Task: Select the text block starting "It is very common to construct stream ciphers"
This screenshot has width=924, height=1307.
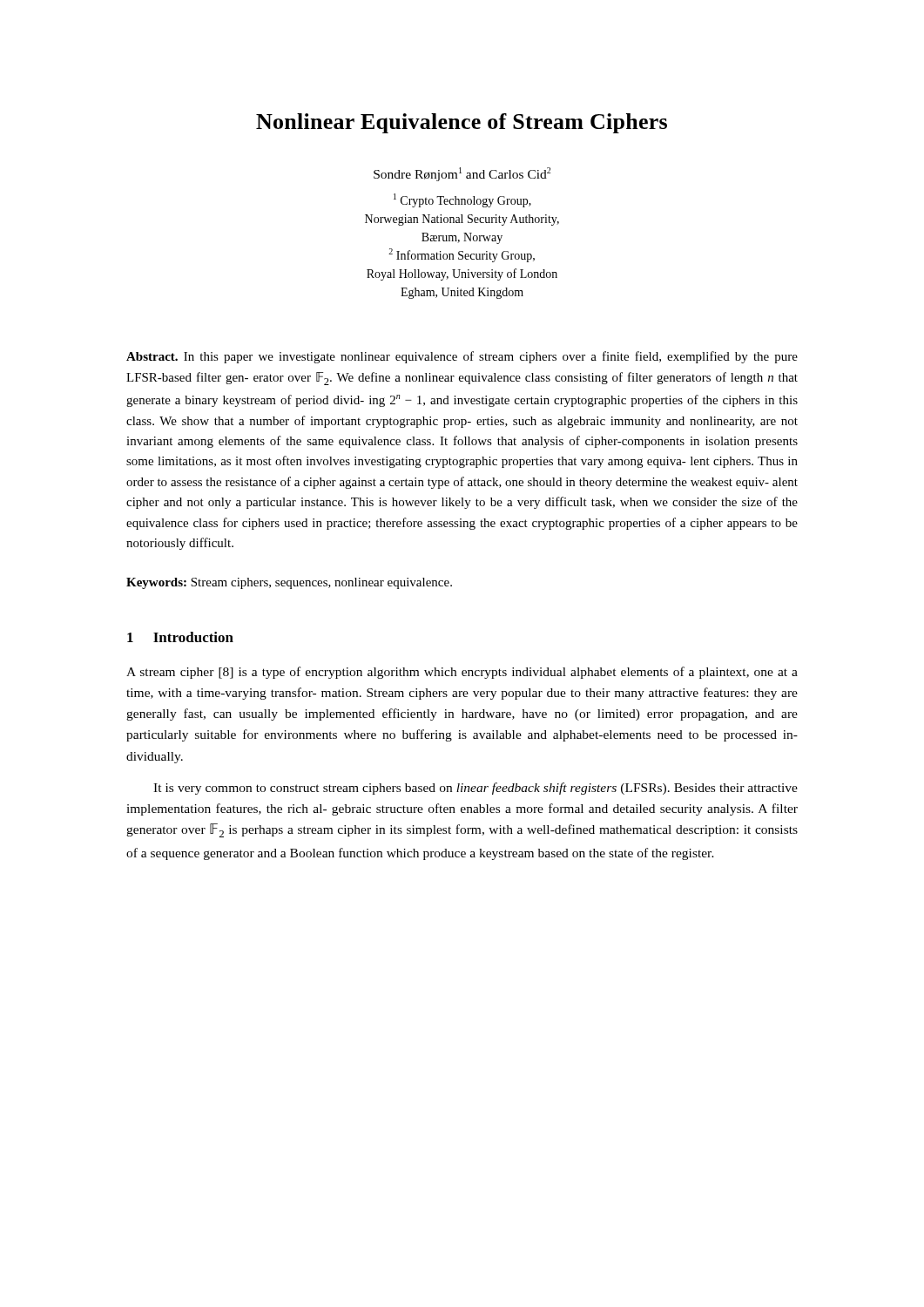Action: click(x=462, y=820)
